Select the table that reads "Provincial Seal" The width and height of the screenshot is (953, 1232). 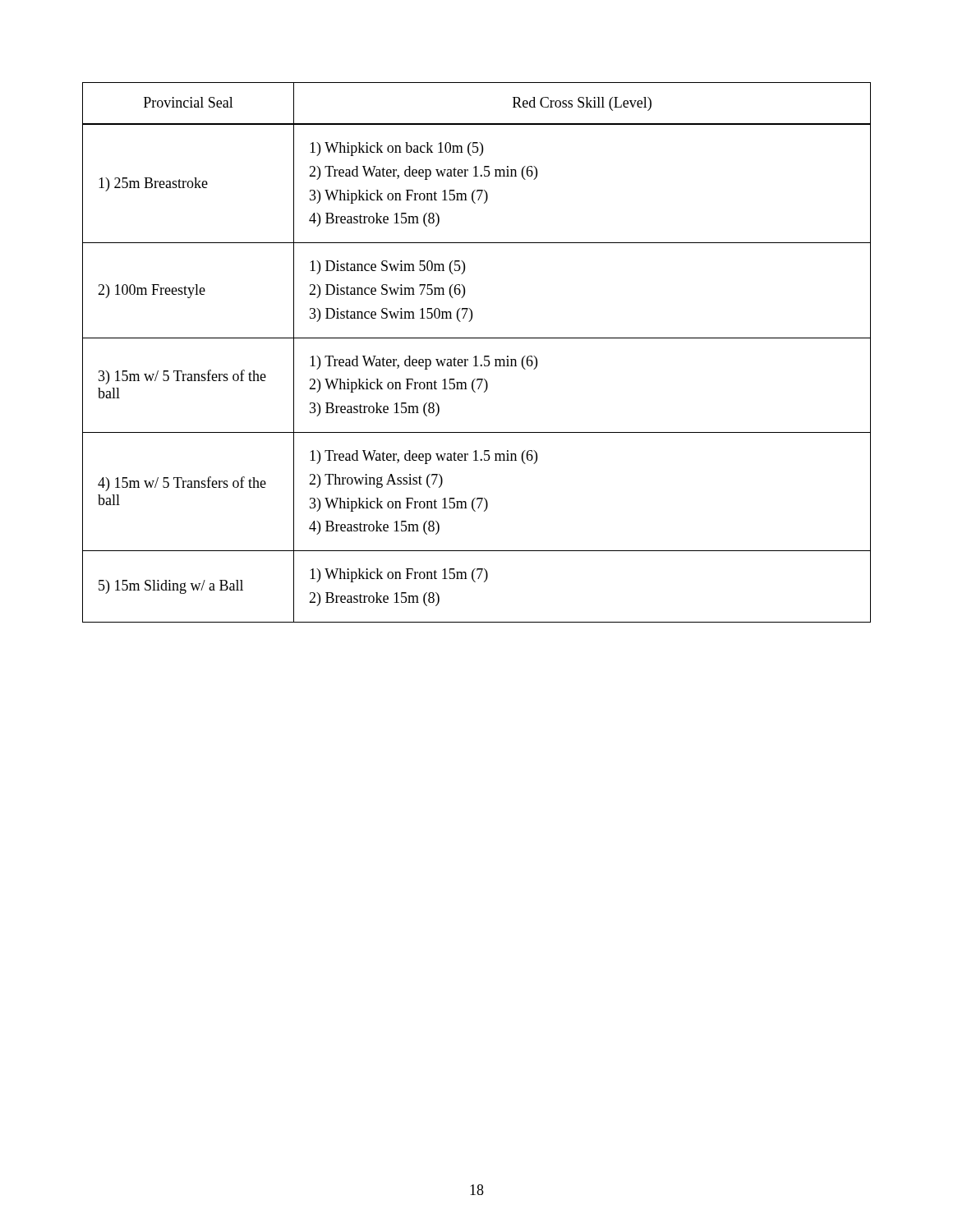tap(476, 352)
